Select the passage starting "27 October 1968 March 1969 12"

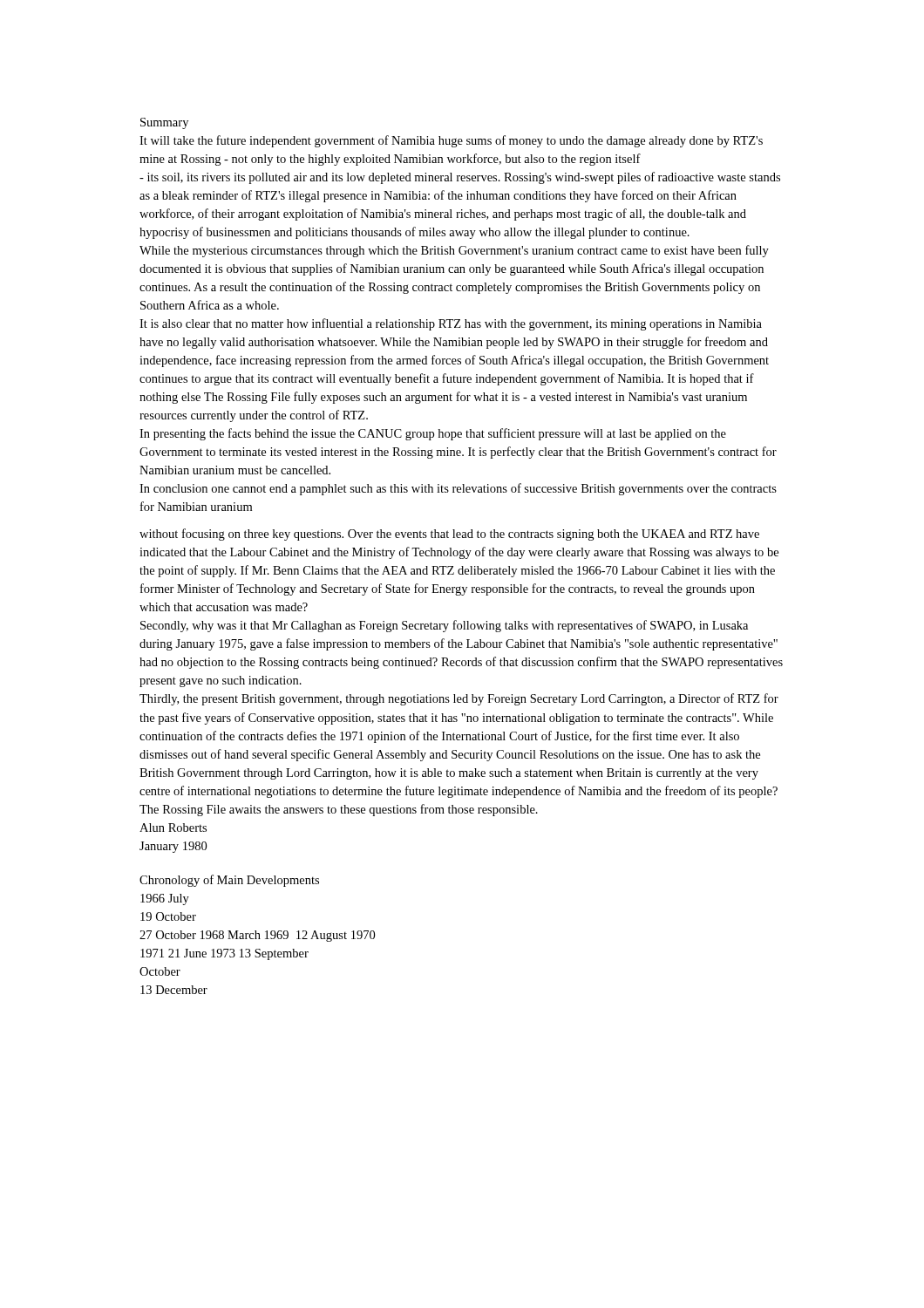tap(257, 935)
